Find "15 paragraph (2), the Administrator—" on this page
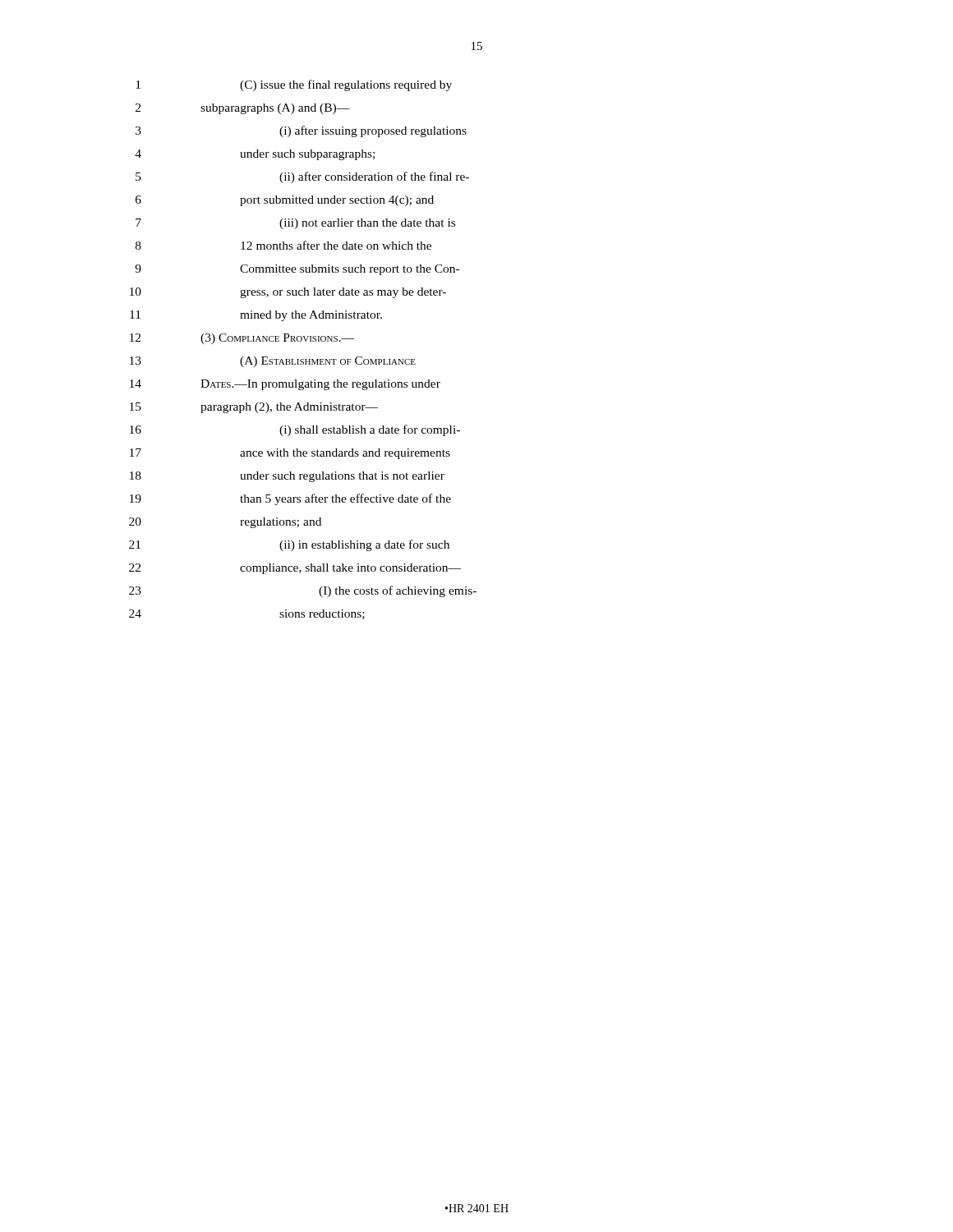The image size is (953, 1232). coord(254,408)
